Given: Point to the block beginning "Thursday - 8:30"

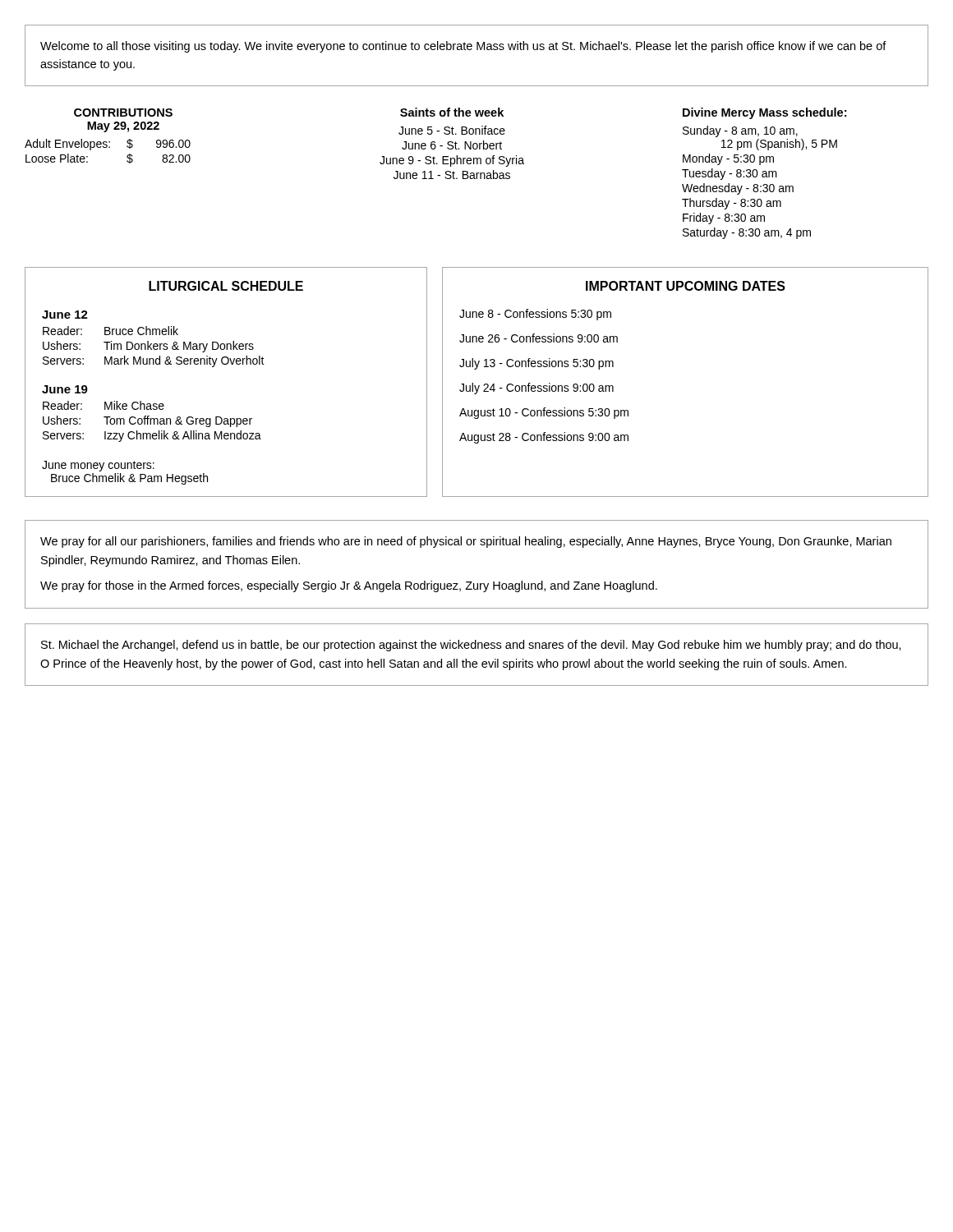Looking at the screenshot, I should 732,203.
